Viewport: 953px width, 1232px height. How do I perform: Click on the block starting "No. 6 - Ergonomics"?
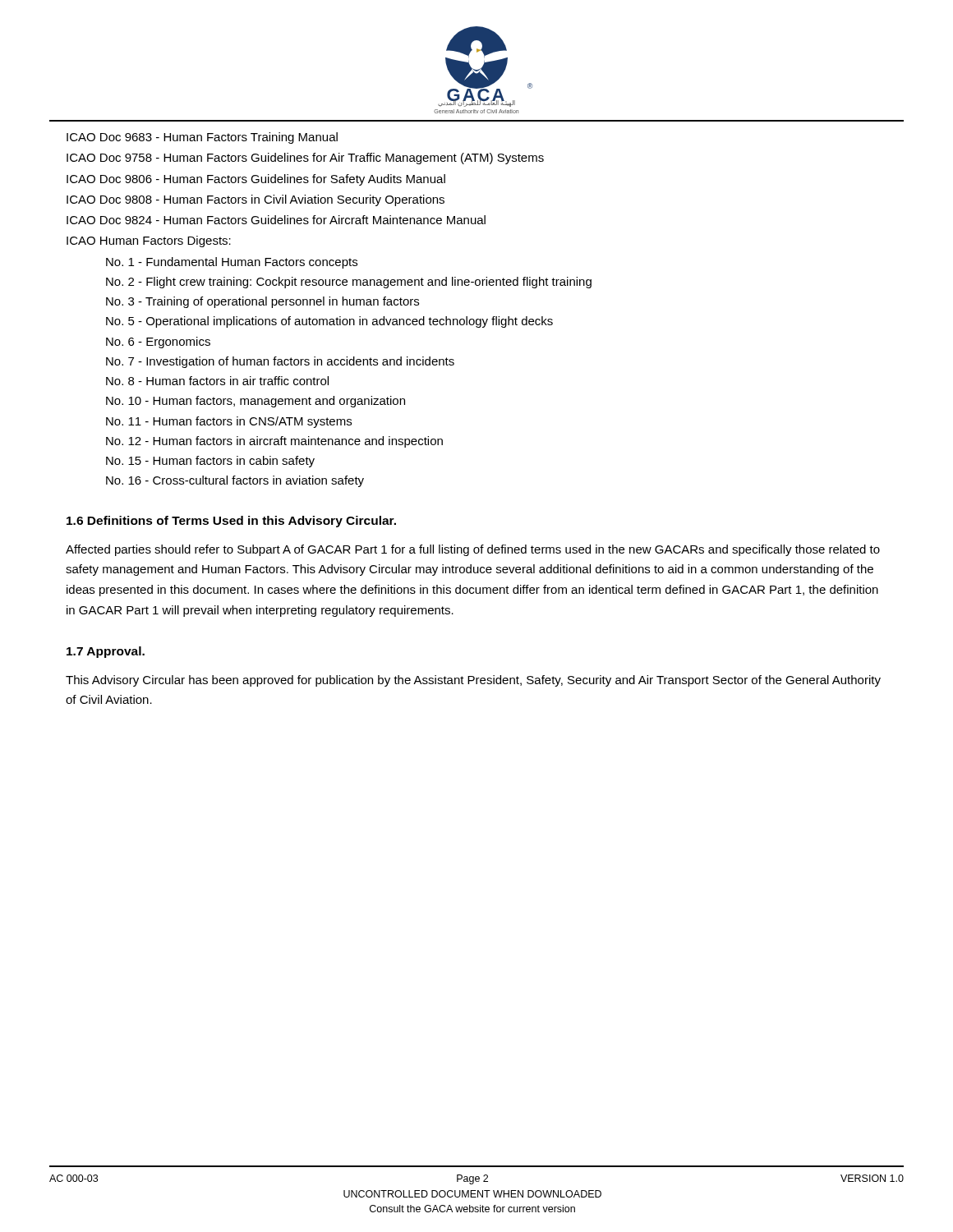point(158,342)
